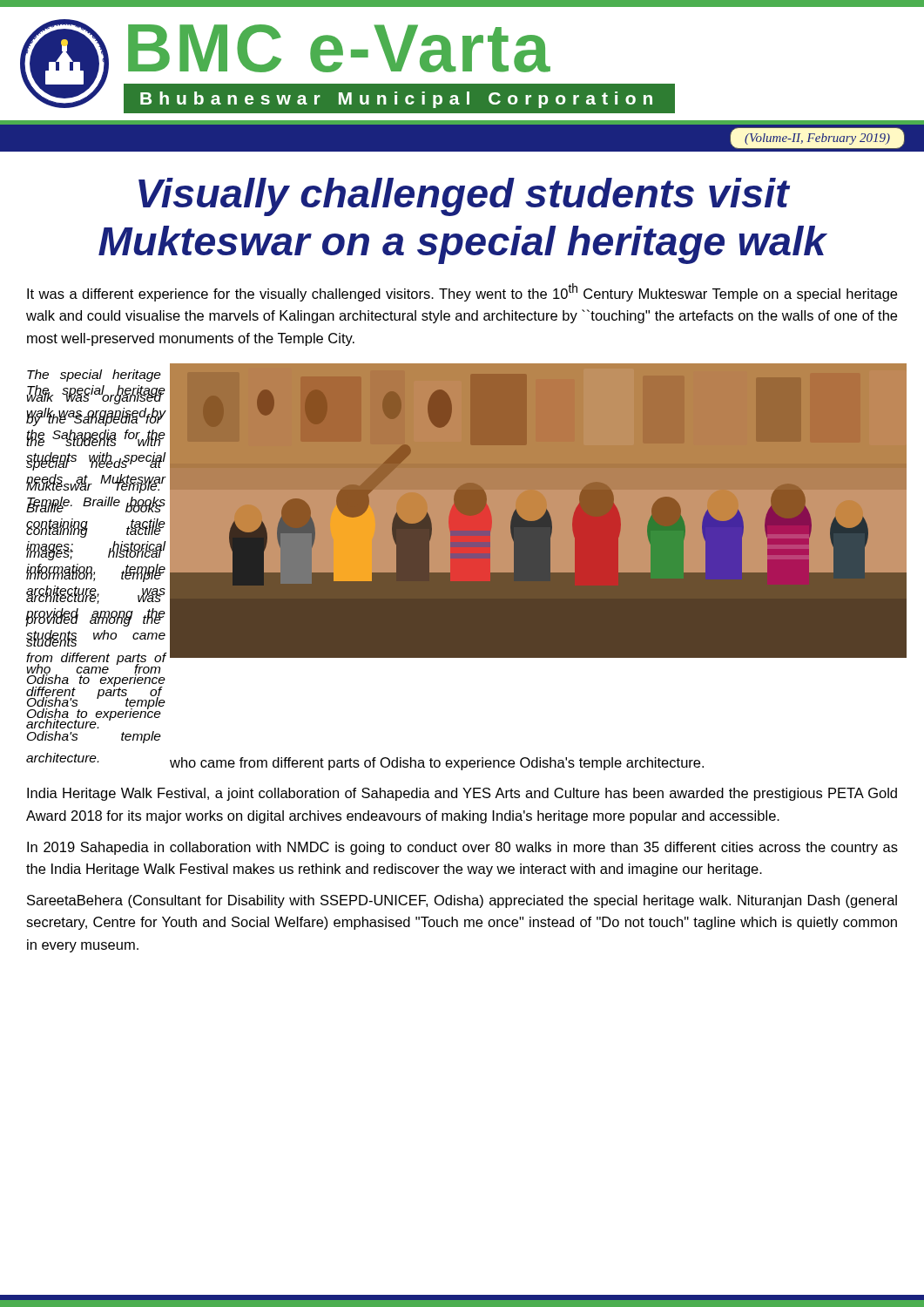
Task: Locate the text starting "In 2019 Sahapedia in collaboration"
Action: pos(462,858)
